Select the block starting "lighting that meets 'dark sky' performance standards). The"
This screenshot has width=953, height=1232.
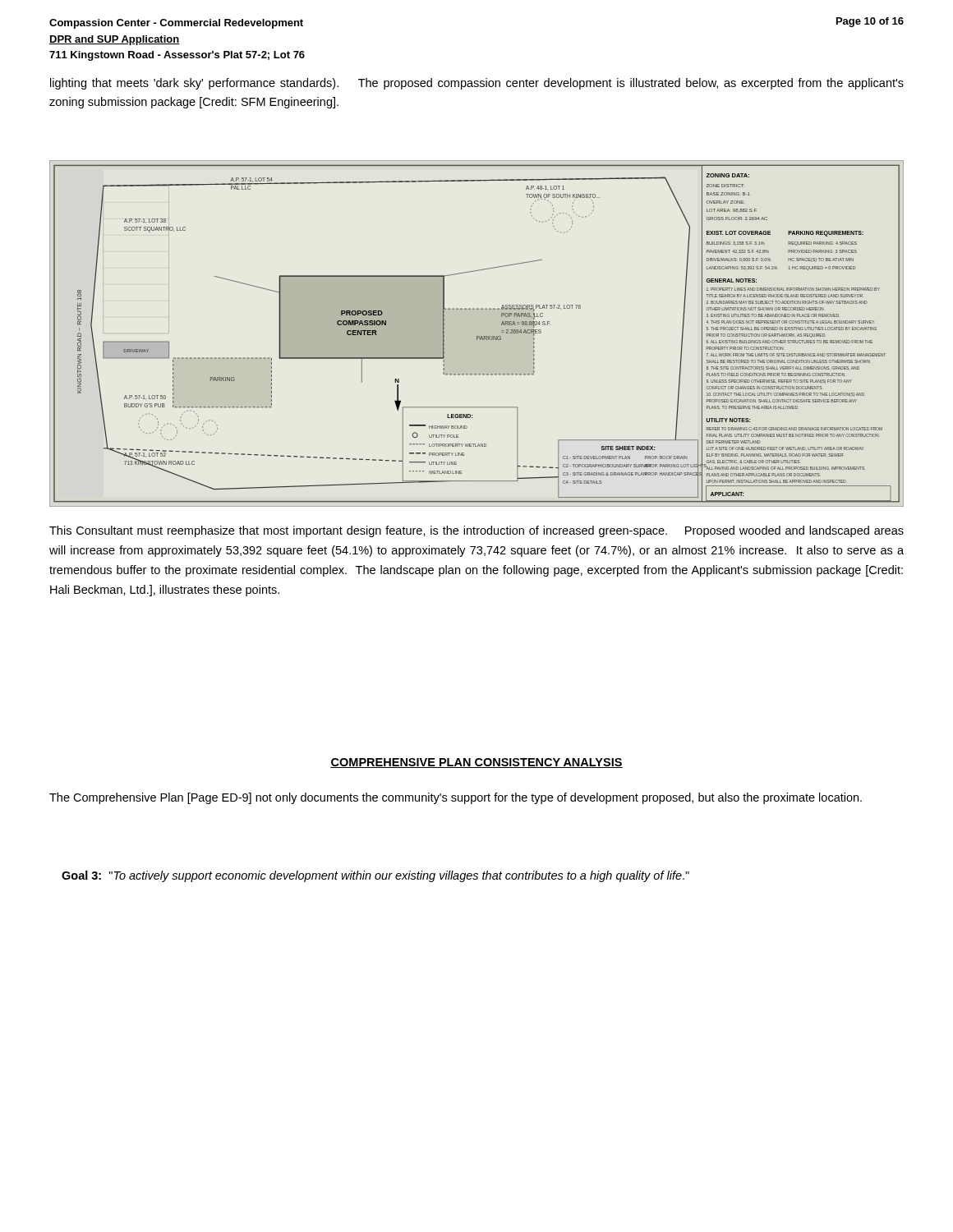(476, 92)
